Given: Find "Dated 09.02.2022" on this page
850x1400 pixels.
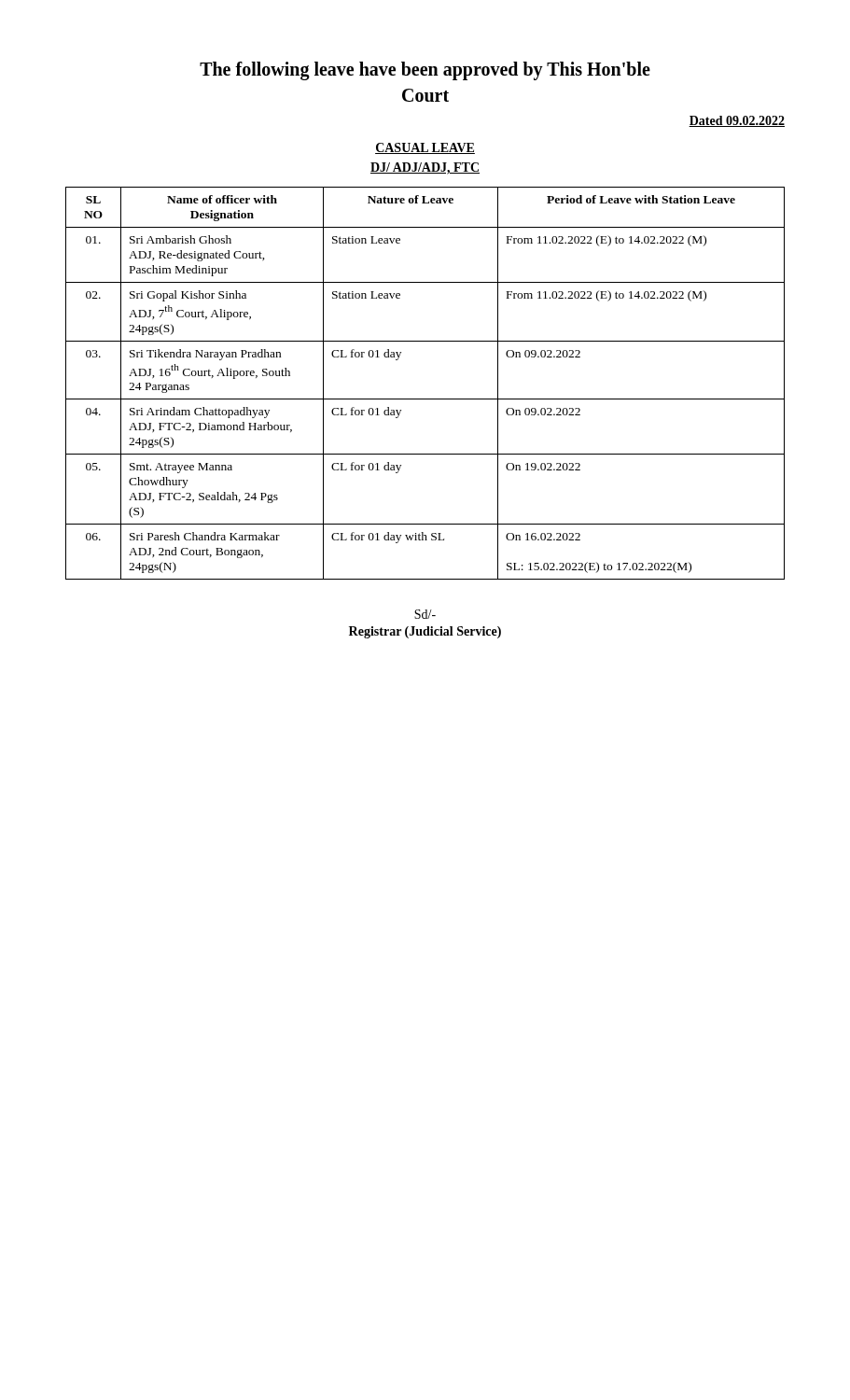Looking at the screenshot, I should coord(737,121).
